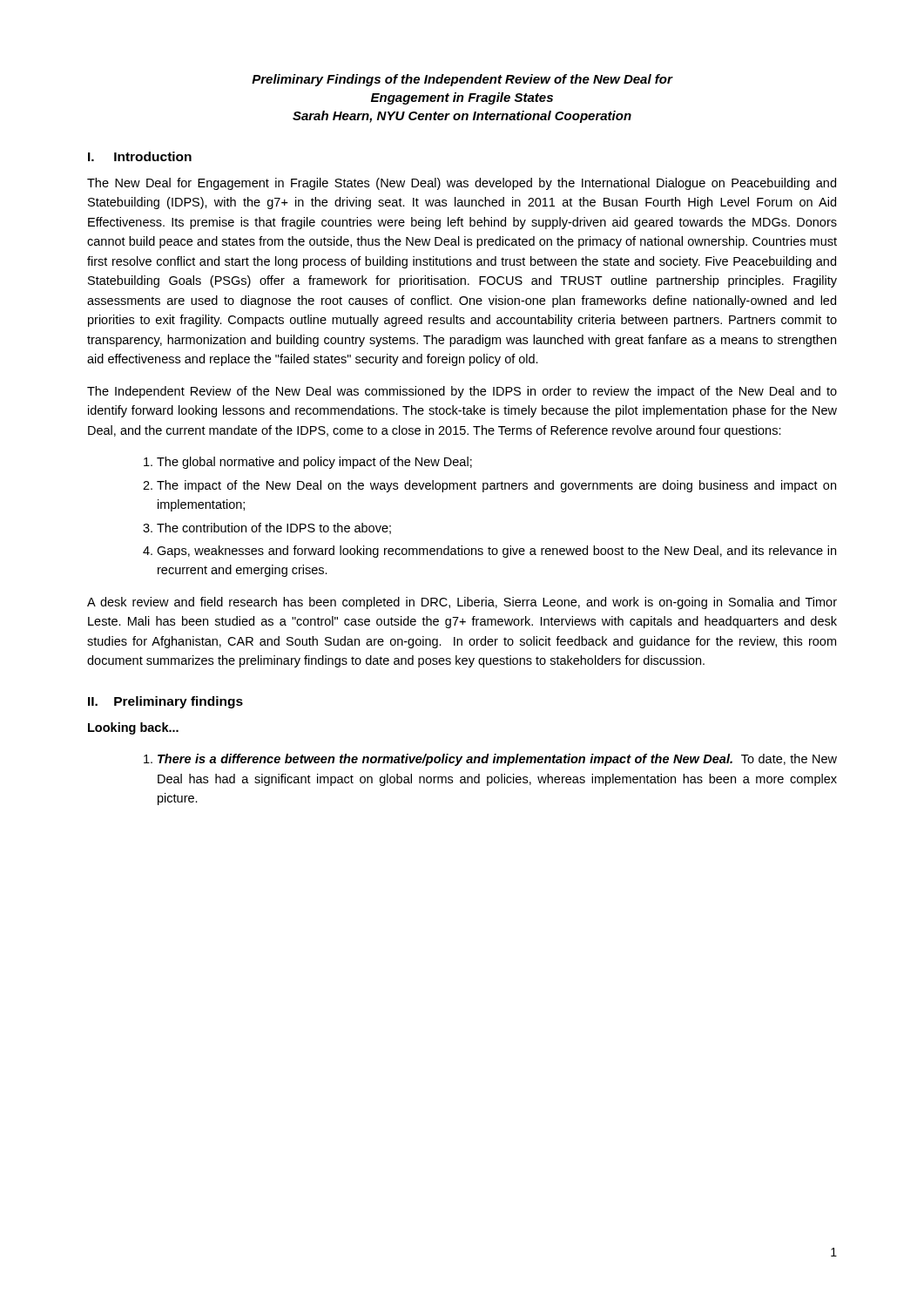Select the list item with the text "There is a difference"
The width and height of the screenshot is (924, 1307).
pyautogui.click(x=497, y=779)
